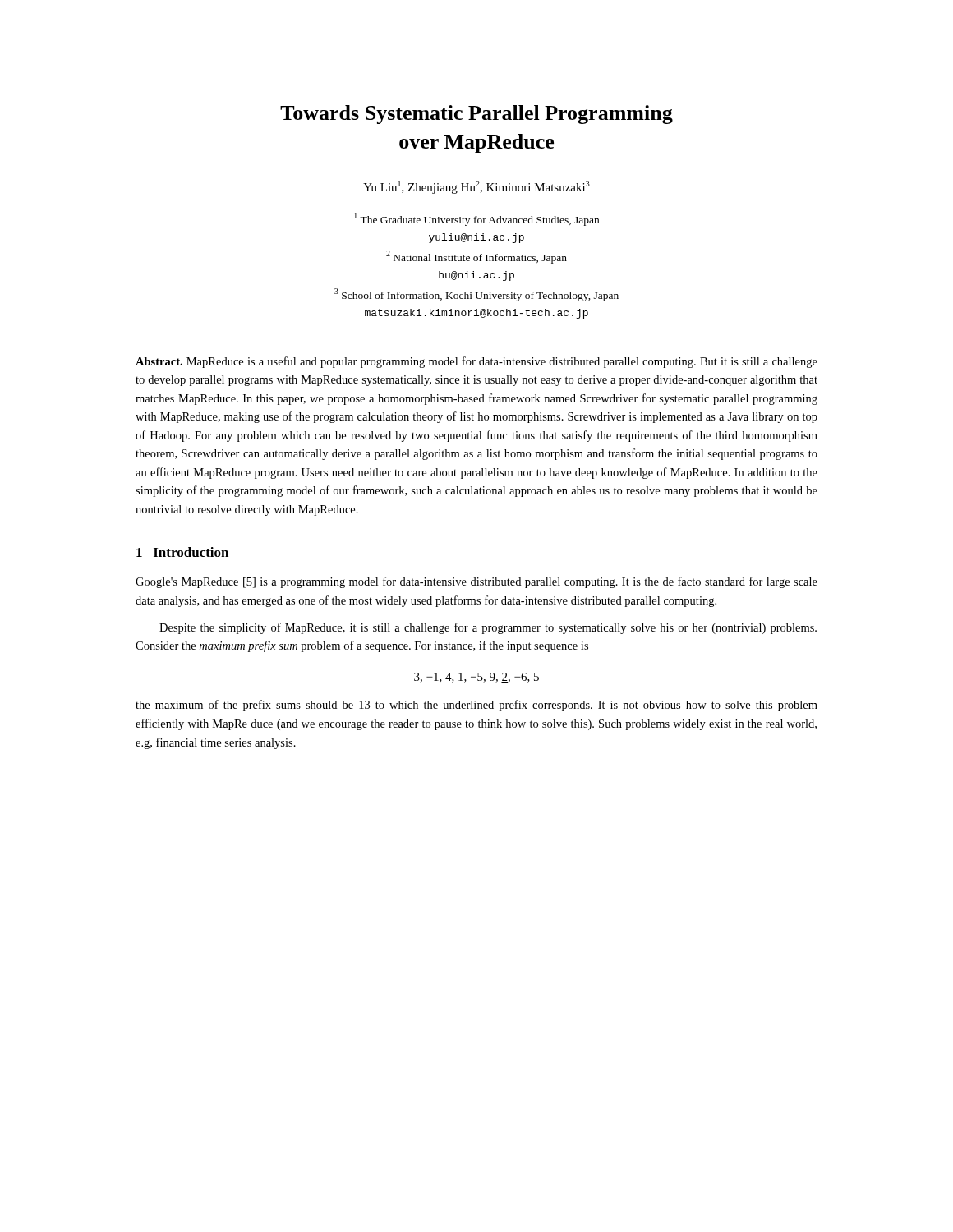
Task: Find the text block that reads "1 The Graduate University"
Action: (476, 265)
